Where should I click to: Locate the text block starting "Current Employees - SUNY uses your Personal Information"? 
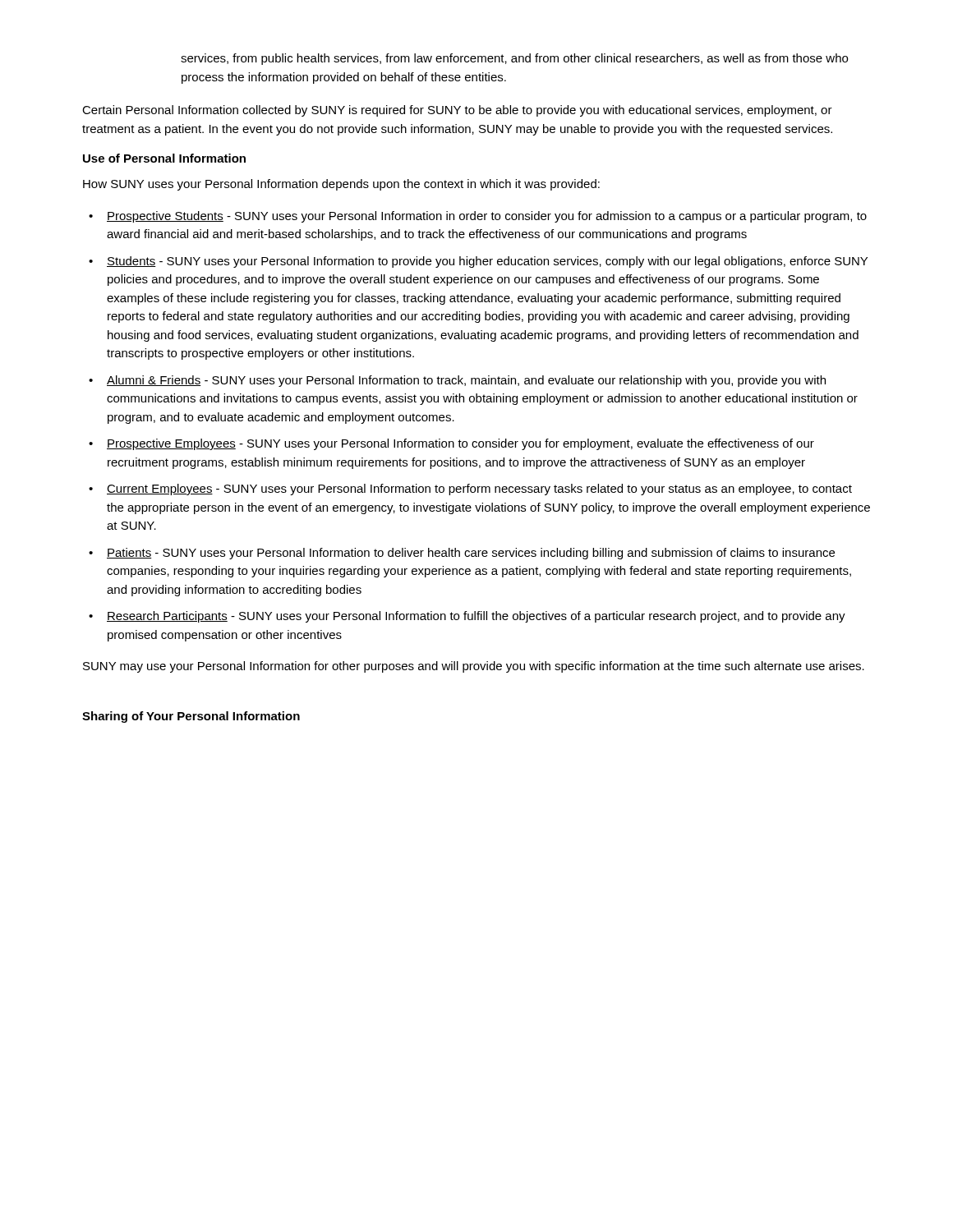click(489, 507)
